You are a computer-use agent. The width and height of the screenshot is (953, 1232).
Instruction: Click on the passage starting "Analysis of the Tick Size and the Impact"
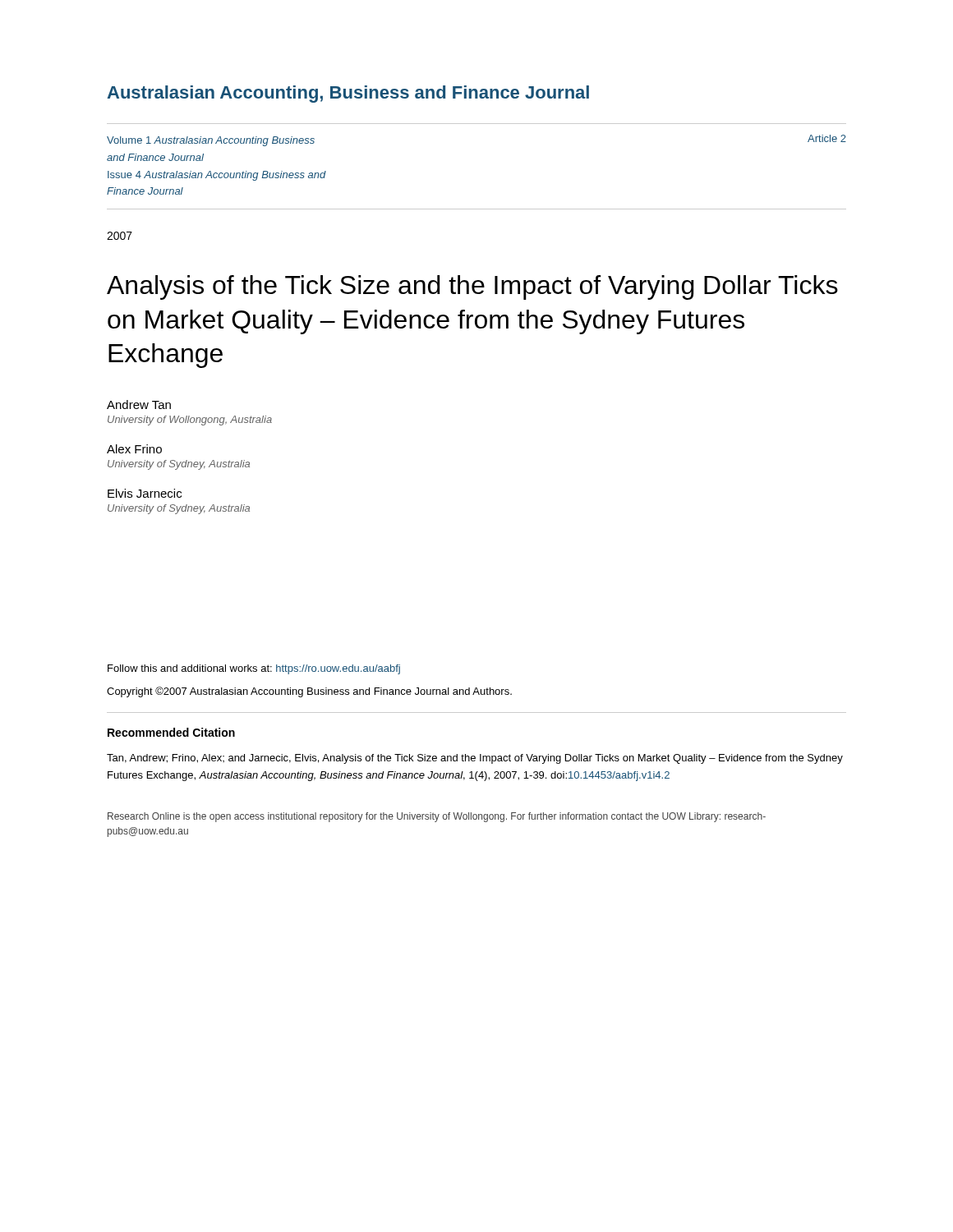click(x=476, y=320)
